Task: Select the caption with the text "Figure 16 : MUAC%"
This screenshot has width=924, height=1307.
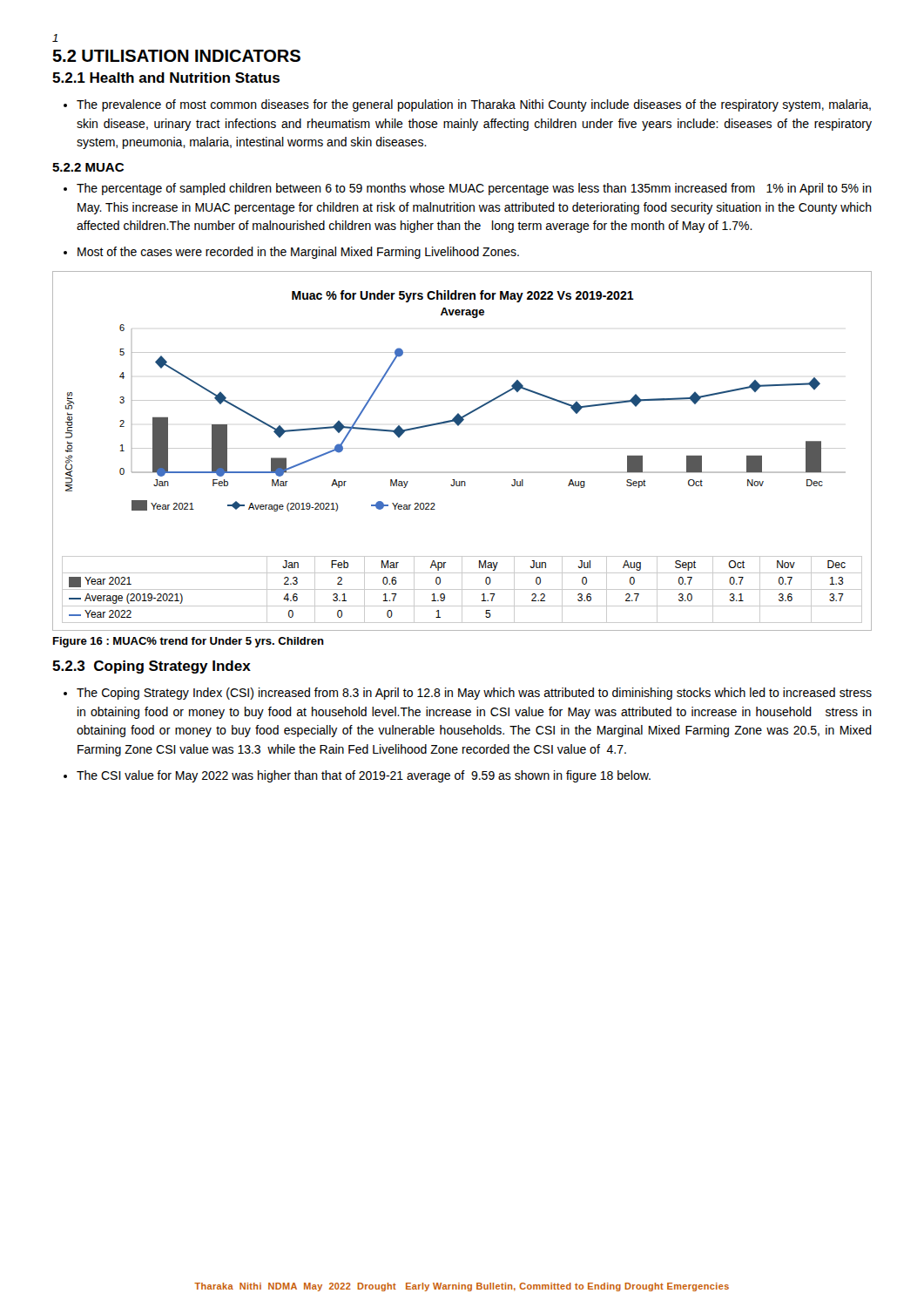Action: [x=188, y=641]
